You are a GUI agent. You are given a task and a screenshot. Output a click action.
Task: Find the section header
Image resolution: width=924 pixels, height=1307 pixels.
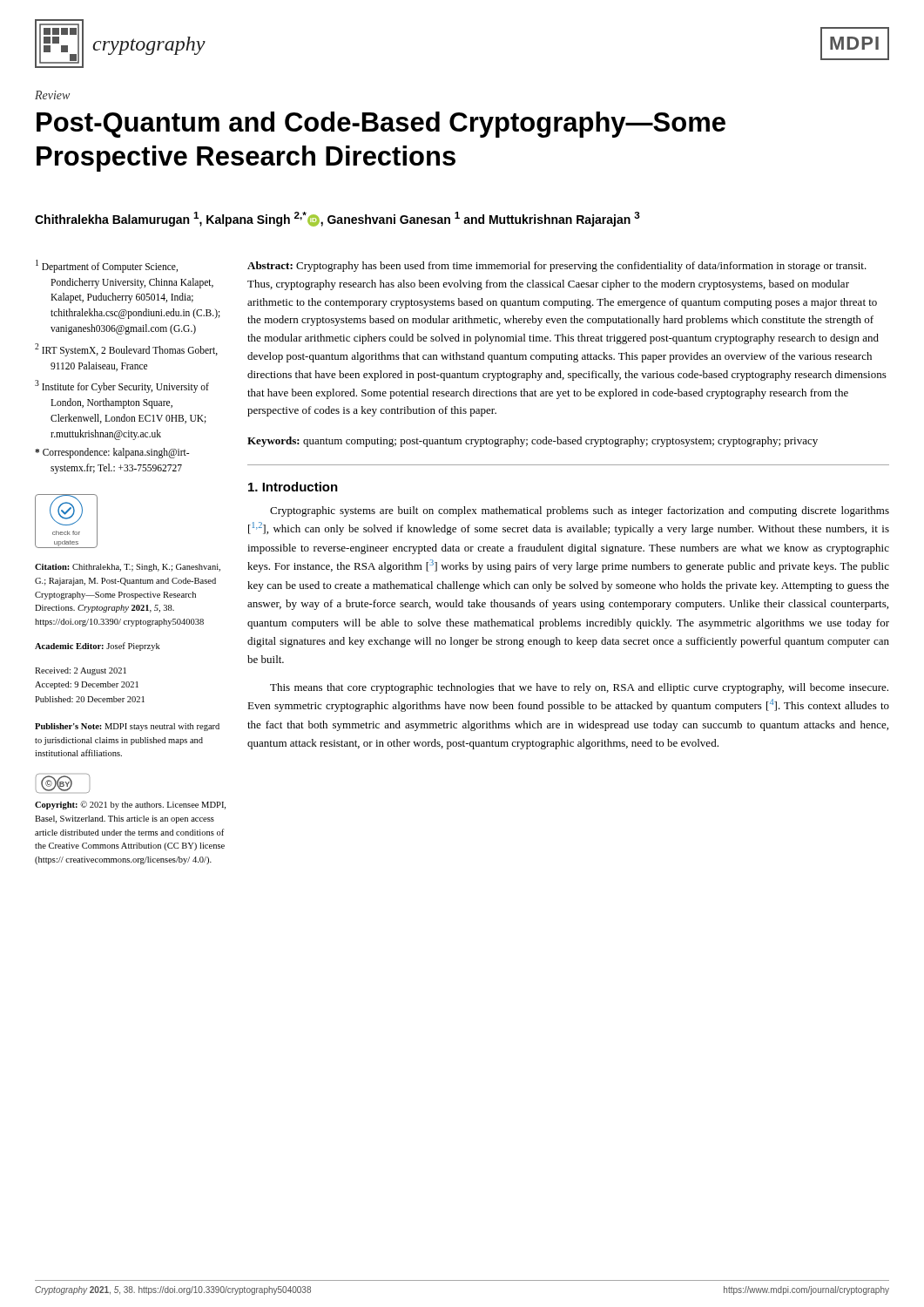click(568, 487)
